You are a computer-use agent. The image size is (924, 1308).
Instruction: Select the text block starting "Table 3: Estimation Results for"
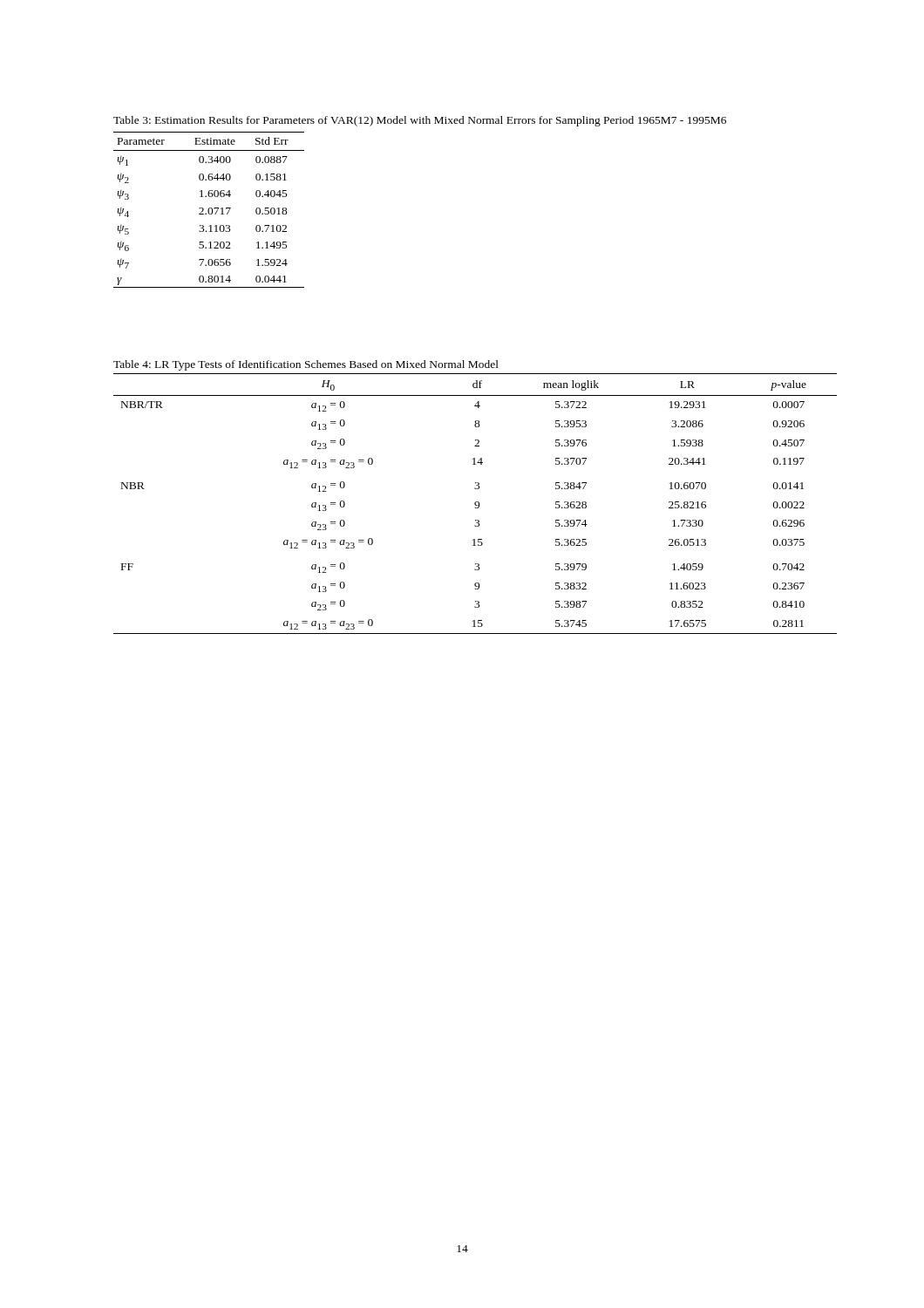pyautogui.click(x=420, y=120)
